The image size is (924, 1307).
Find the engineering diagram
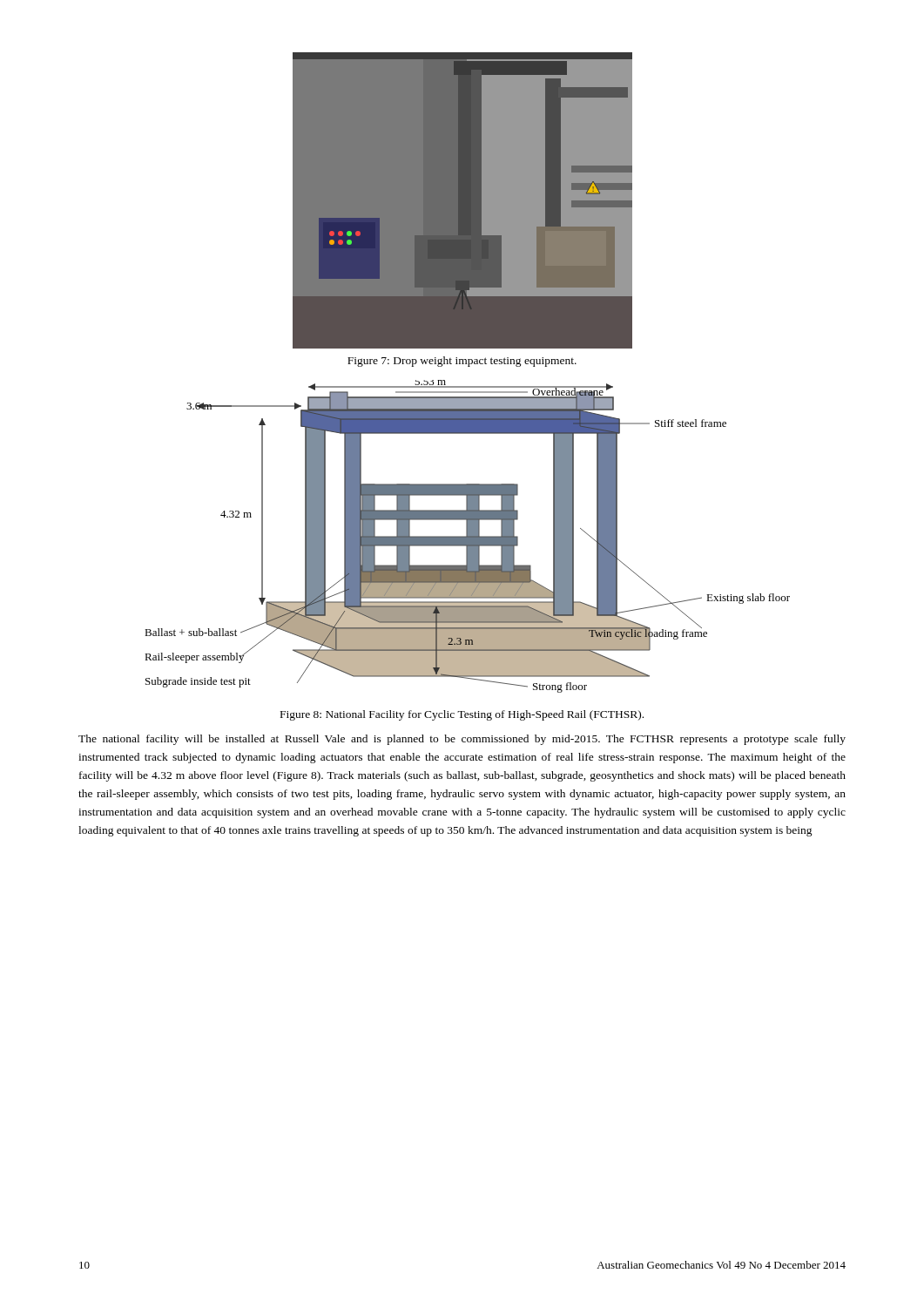click(x=462, y=541)
